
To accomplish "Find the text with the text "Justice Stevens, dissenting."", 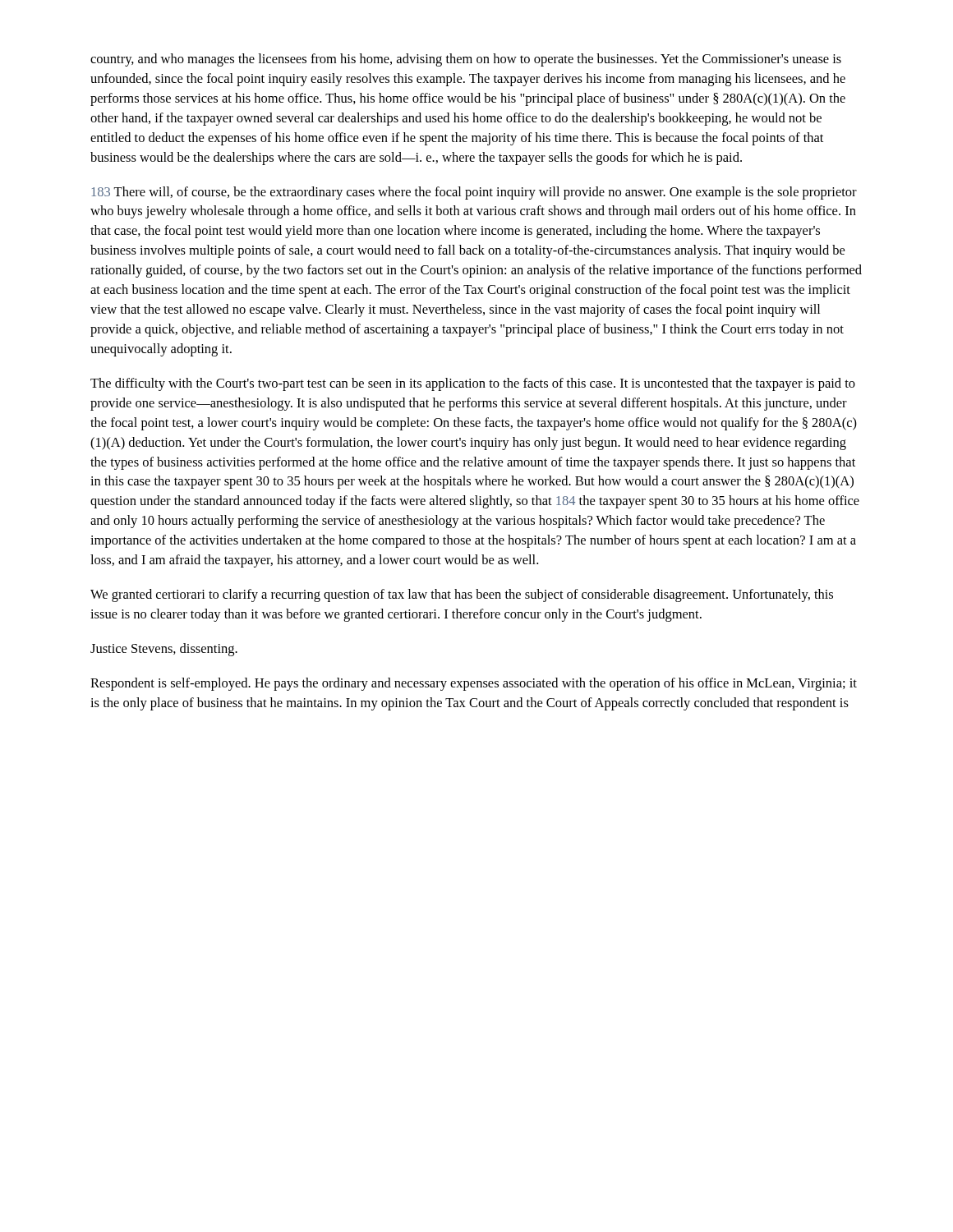I will [164, 648].
